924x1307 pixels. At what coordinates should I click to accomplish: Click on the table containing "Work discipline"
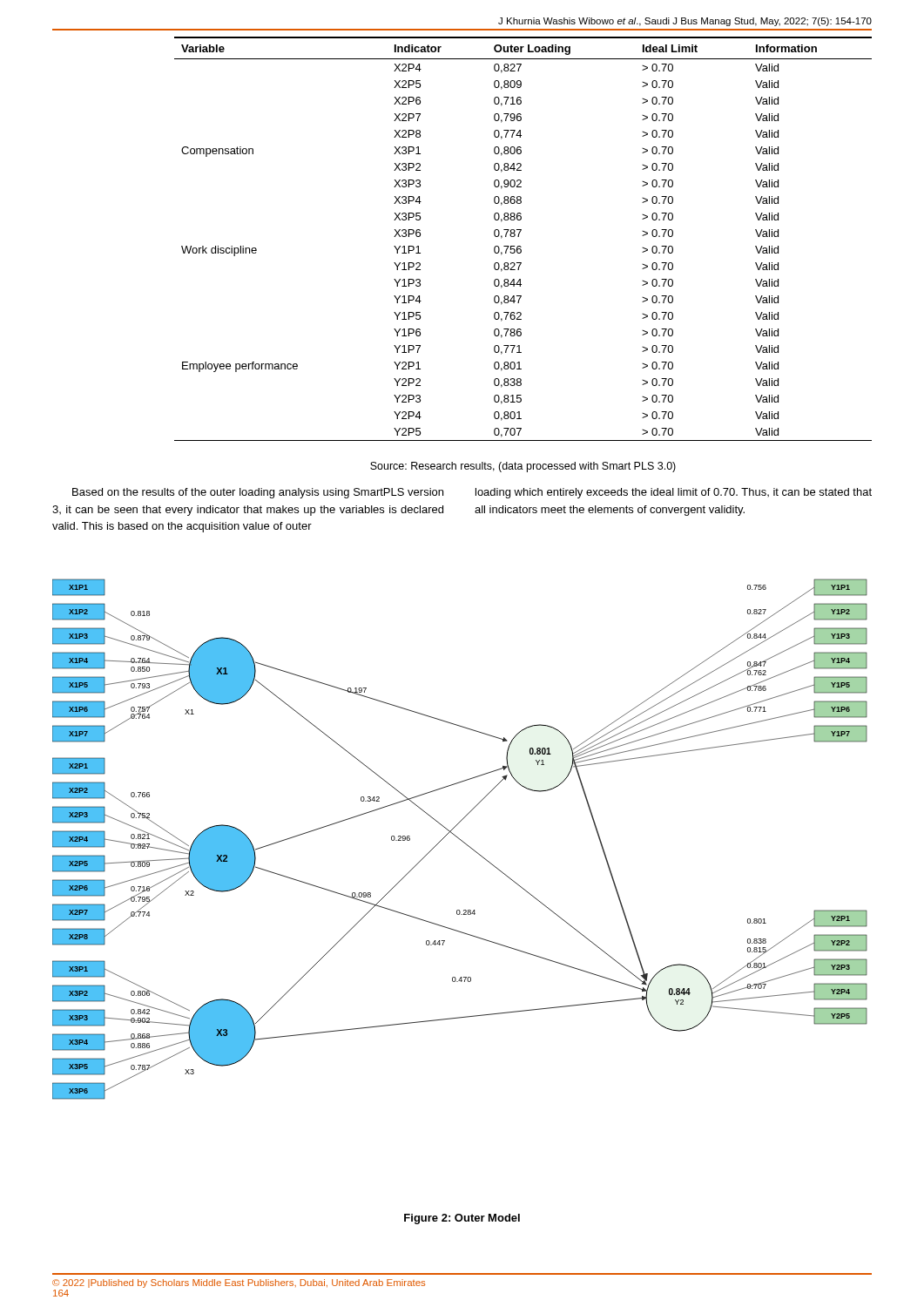click(523, 239)
